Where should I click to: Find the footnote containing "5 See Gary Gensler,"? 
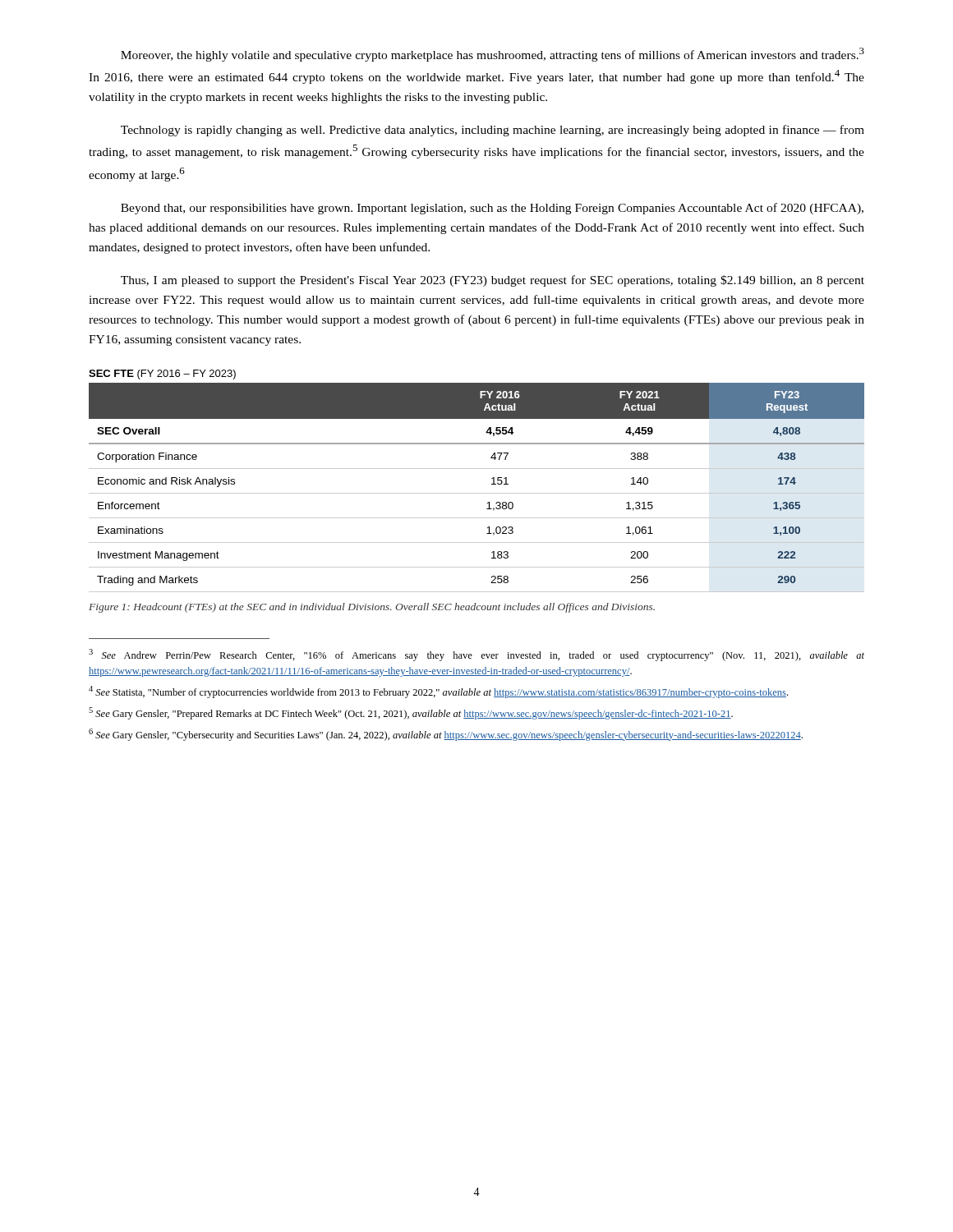[x=411, y=712]
